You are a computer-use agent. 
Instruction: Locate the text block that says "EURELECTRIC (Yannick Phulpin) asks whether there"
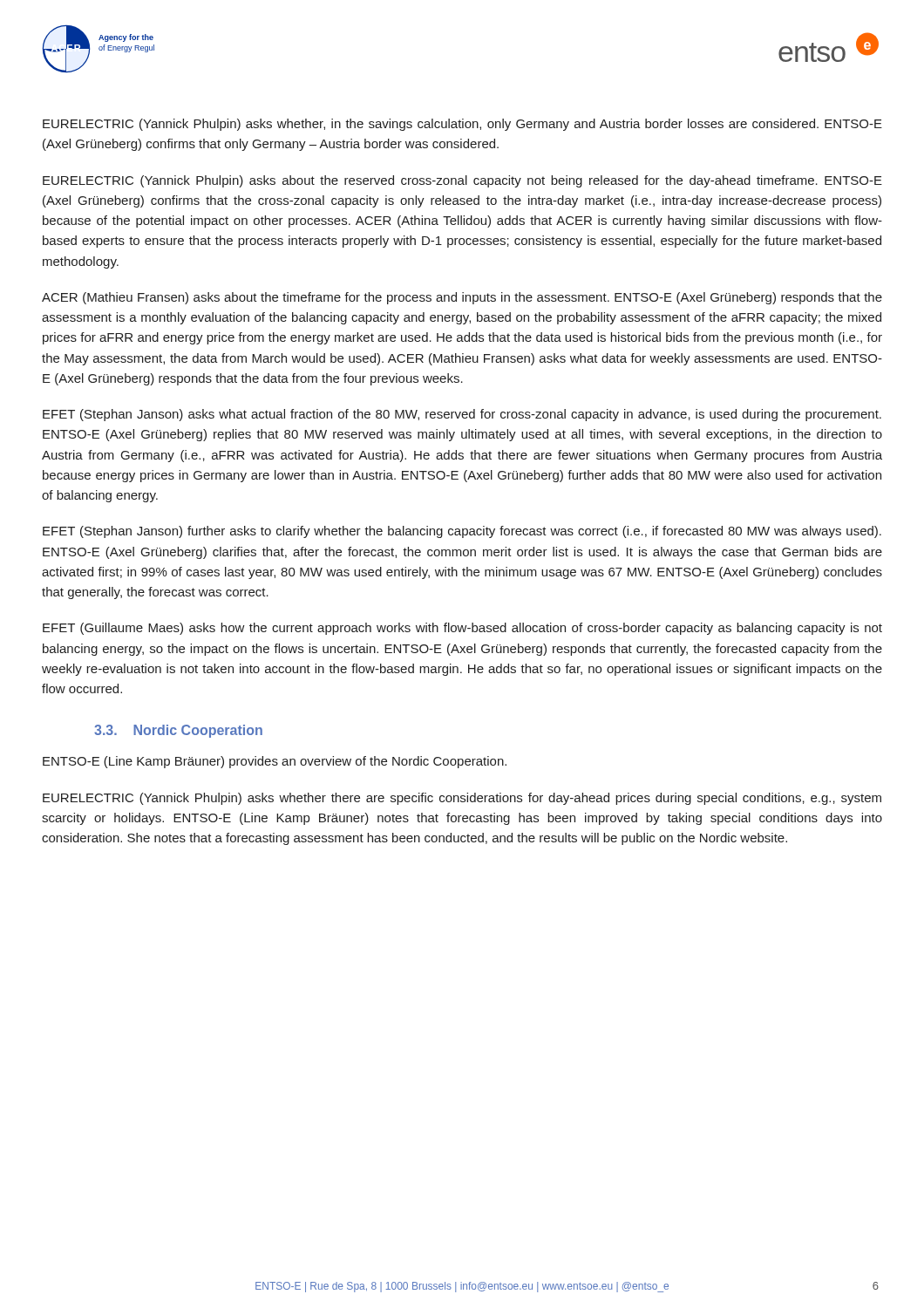462,817
